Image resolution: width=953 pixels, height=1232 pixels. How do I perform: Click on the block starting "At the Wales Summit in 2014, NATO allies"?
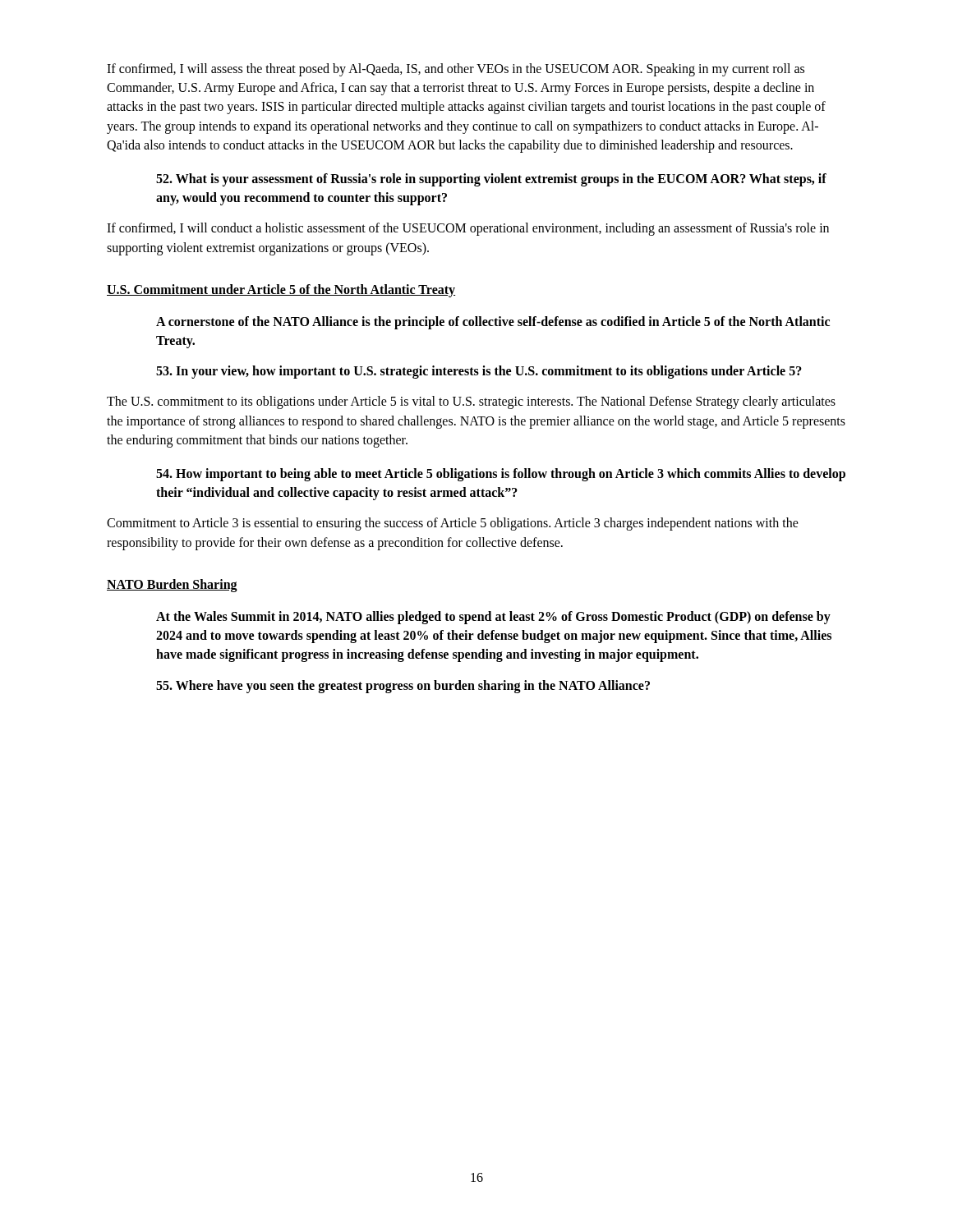[494, 635]
